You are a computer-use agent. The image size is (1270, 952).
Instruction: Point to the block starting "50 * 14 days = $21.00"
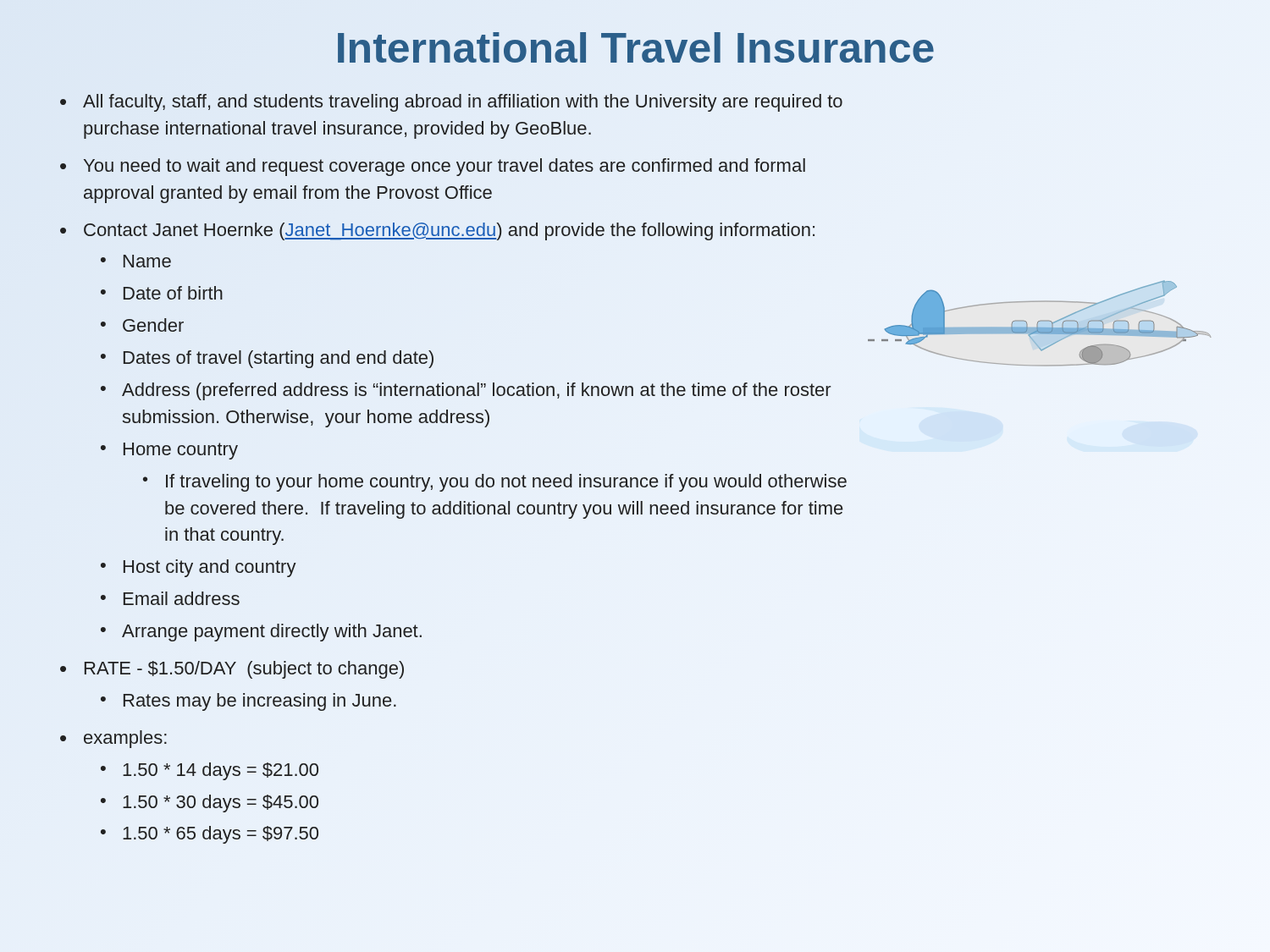(x=221, y=769)
